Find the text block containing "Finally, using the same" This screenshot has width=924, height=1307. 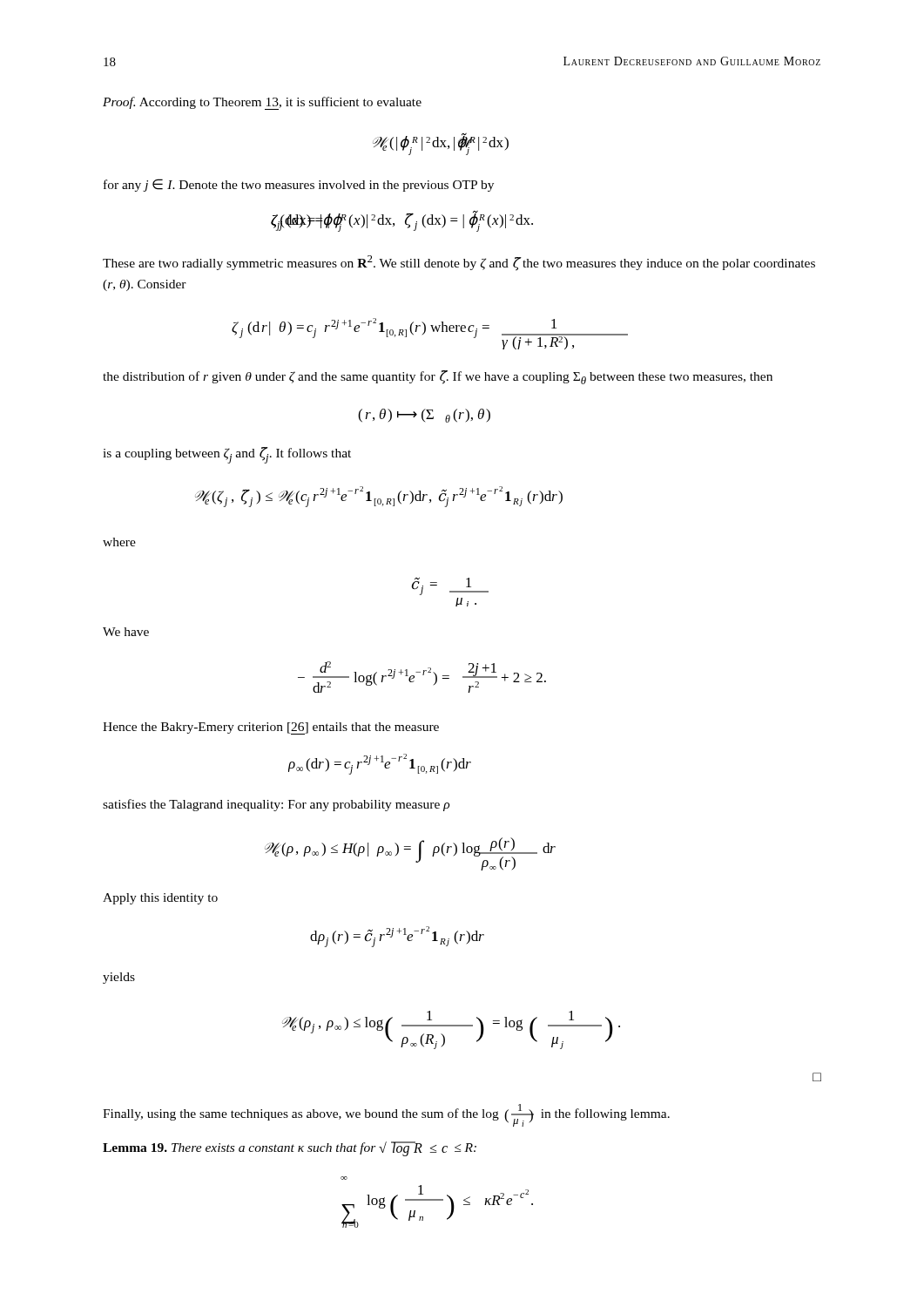click(x=386, y=1114)
